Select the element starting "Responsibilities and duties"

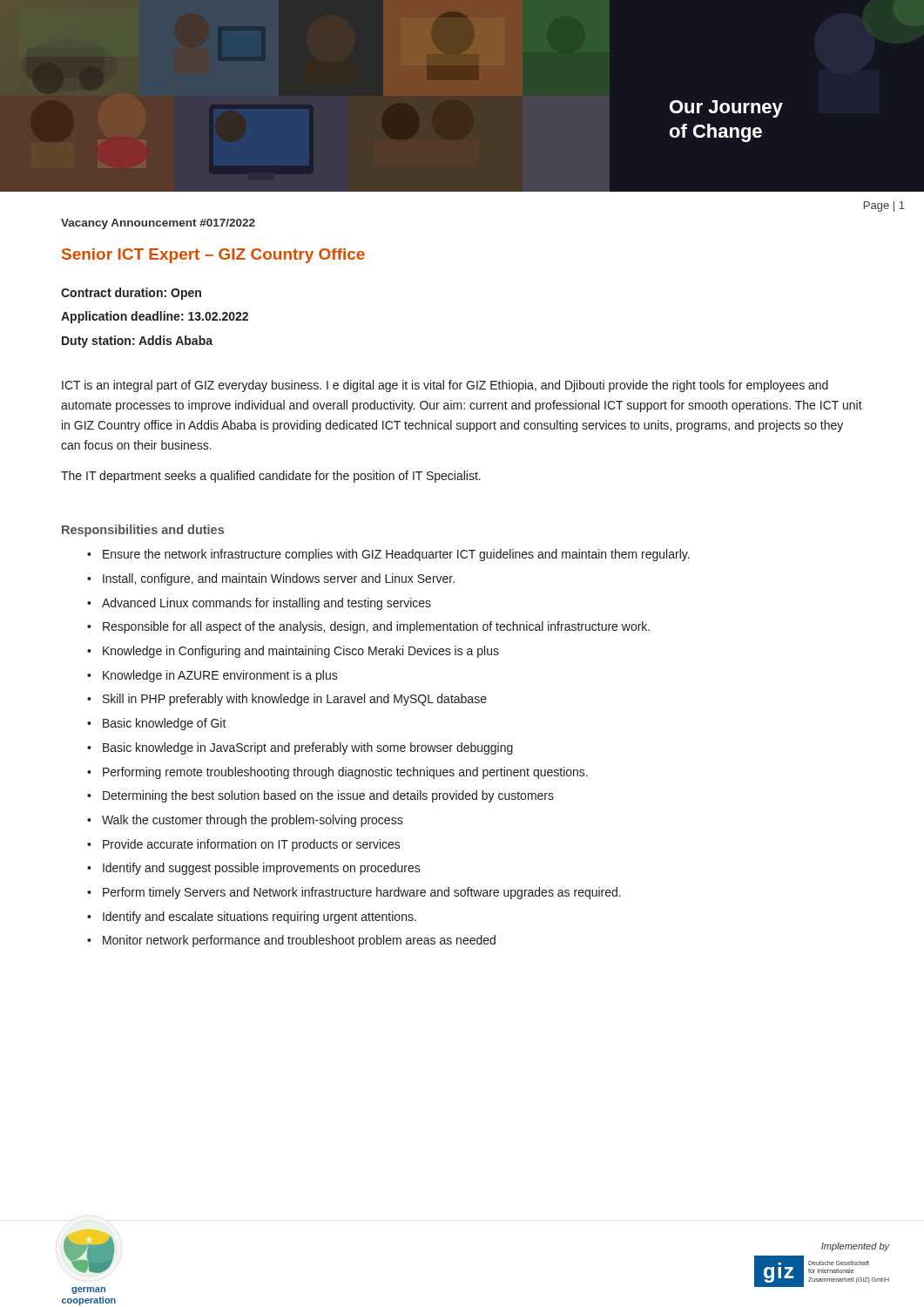[x=143, y=530]
